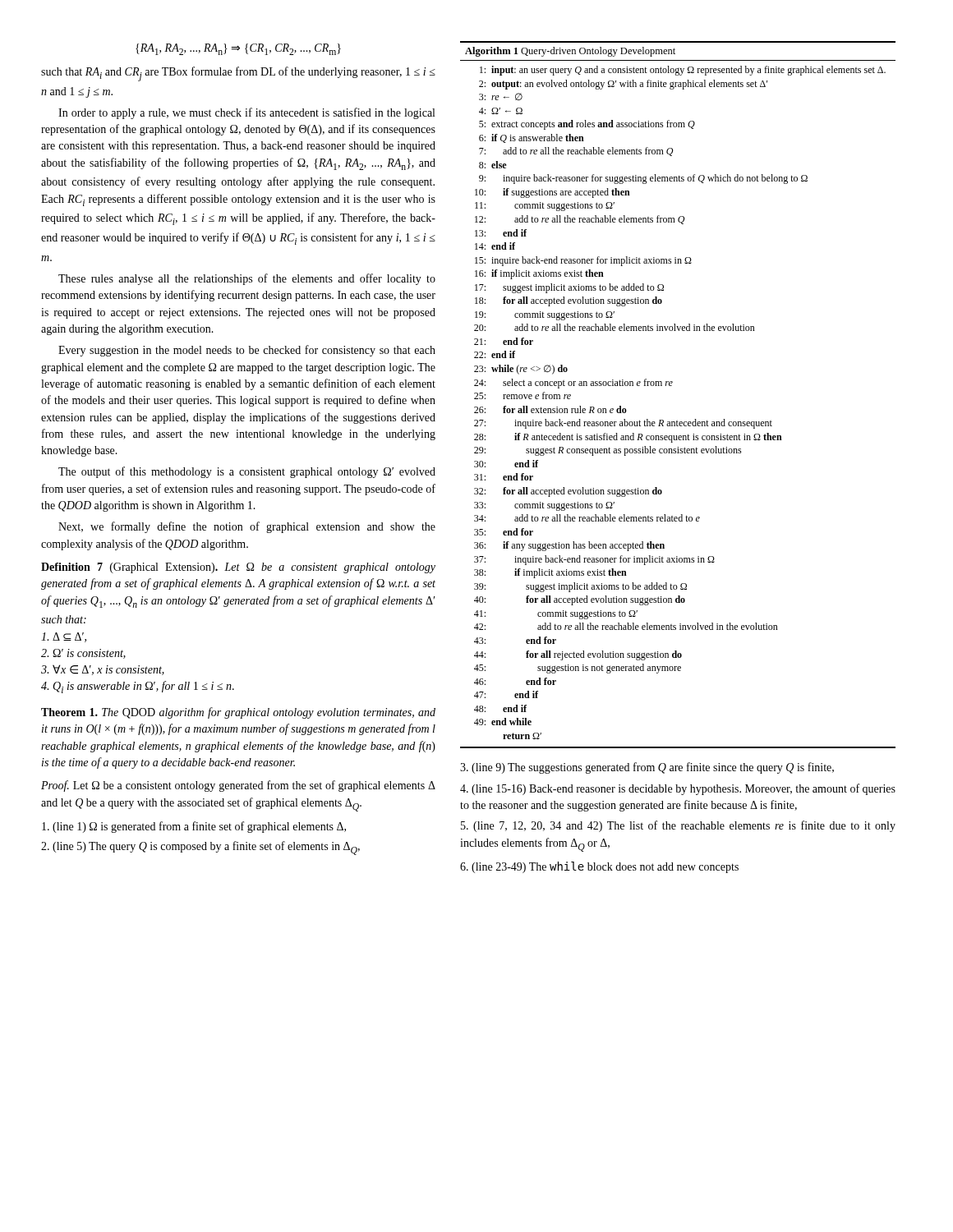Locate the list item with the text "6. (line 23-49)"
The width and height of the screenshot is (953, 1232).
pos(599,867)
